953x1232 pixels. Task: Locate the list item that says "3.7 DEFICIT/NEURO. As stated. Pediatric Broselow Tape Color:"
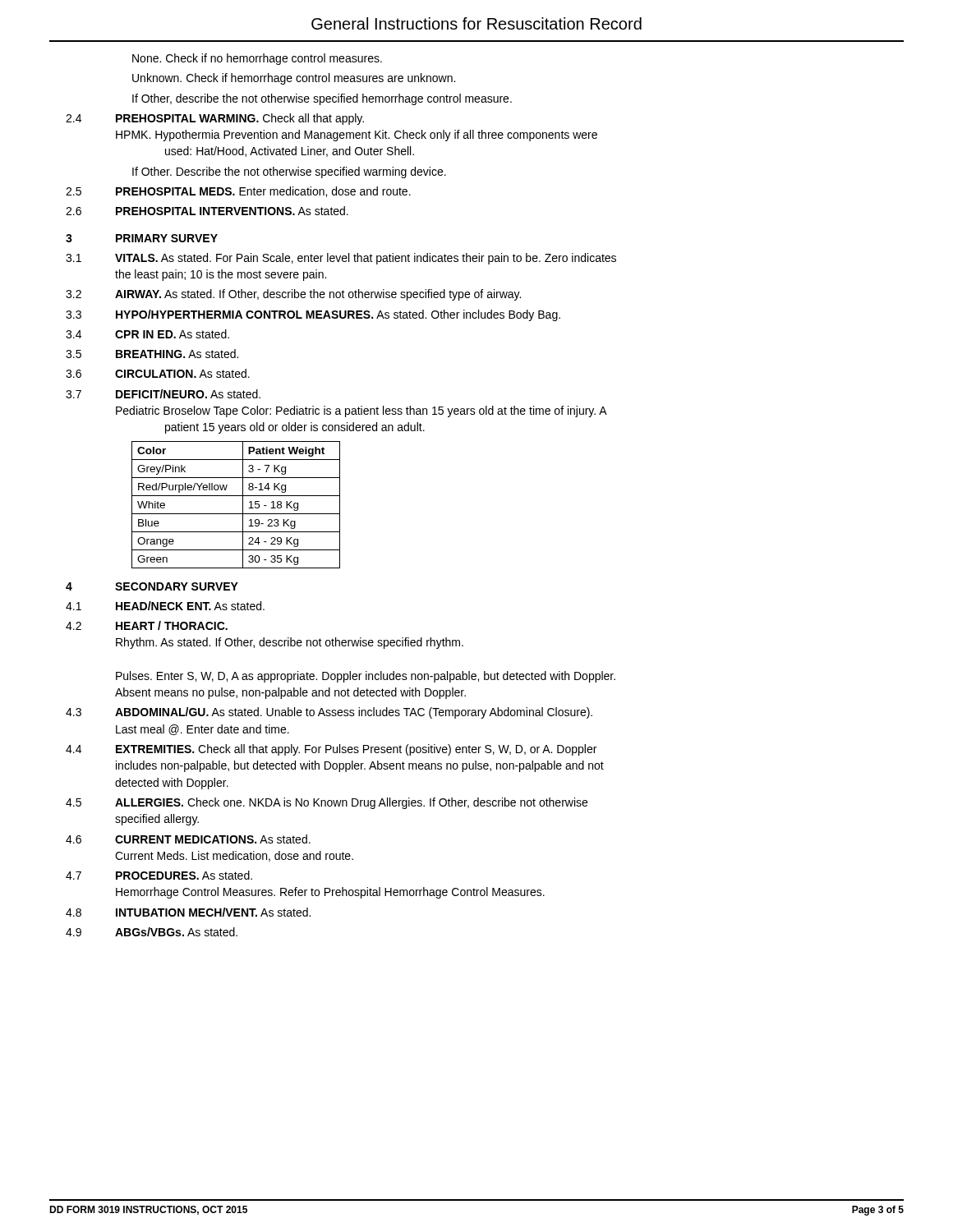[x=476, y=411]
